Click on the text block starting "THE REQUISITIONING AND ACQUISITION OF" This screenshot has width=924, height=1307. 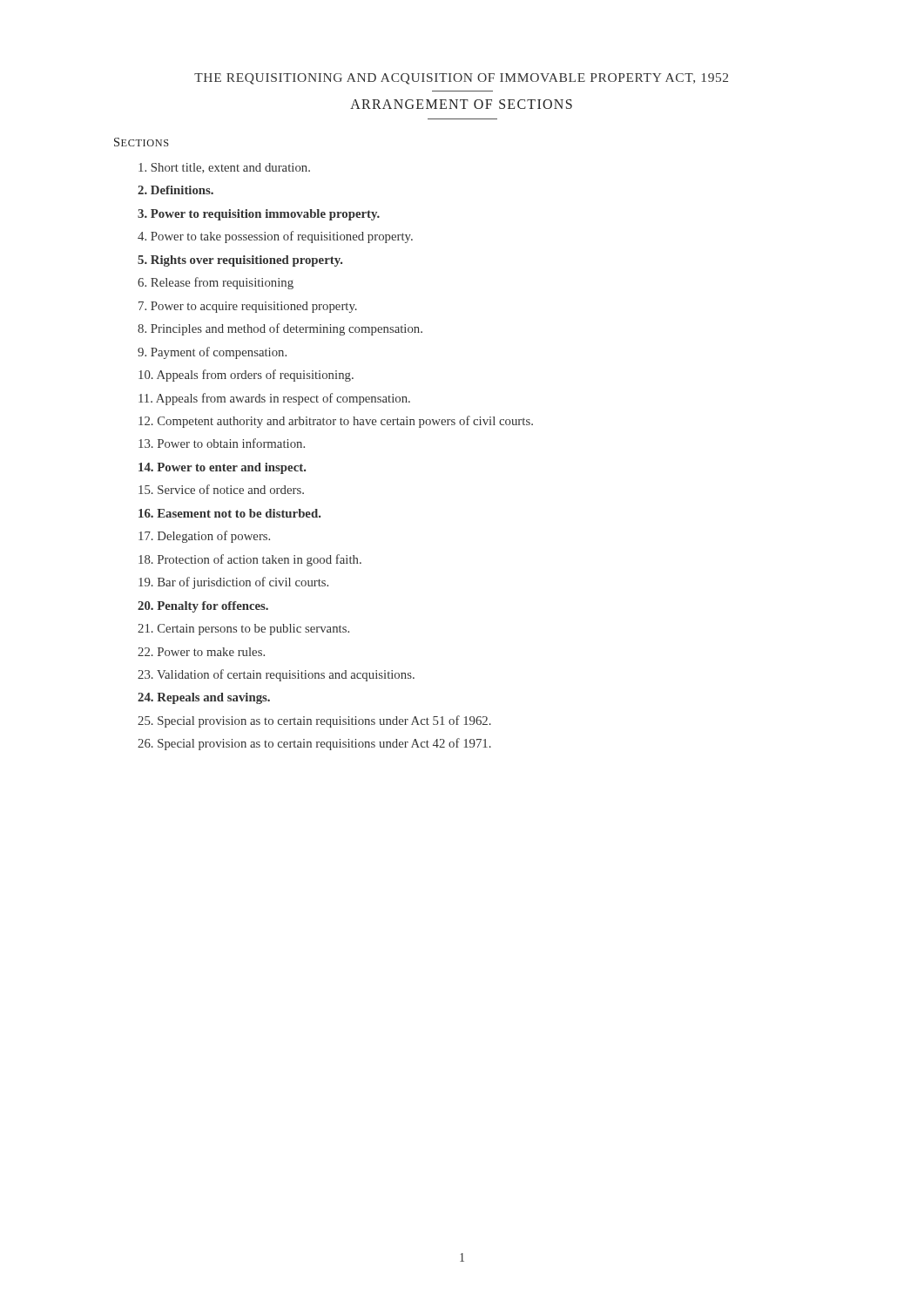(x=462, y=81)
